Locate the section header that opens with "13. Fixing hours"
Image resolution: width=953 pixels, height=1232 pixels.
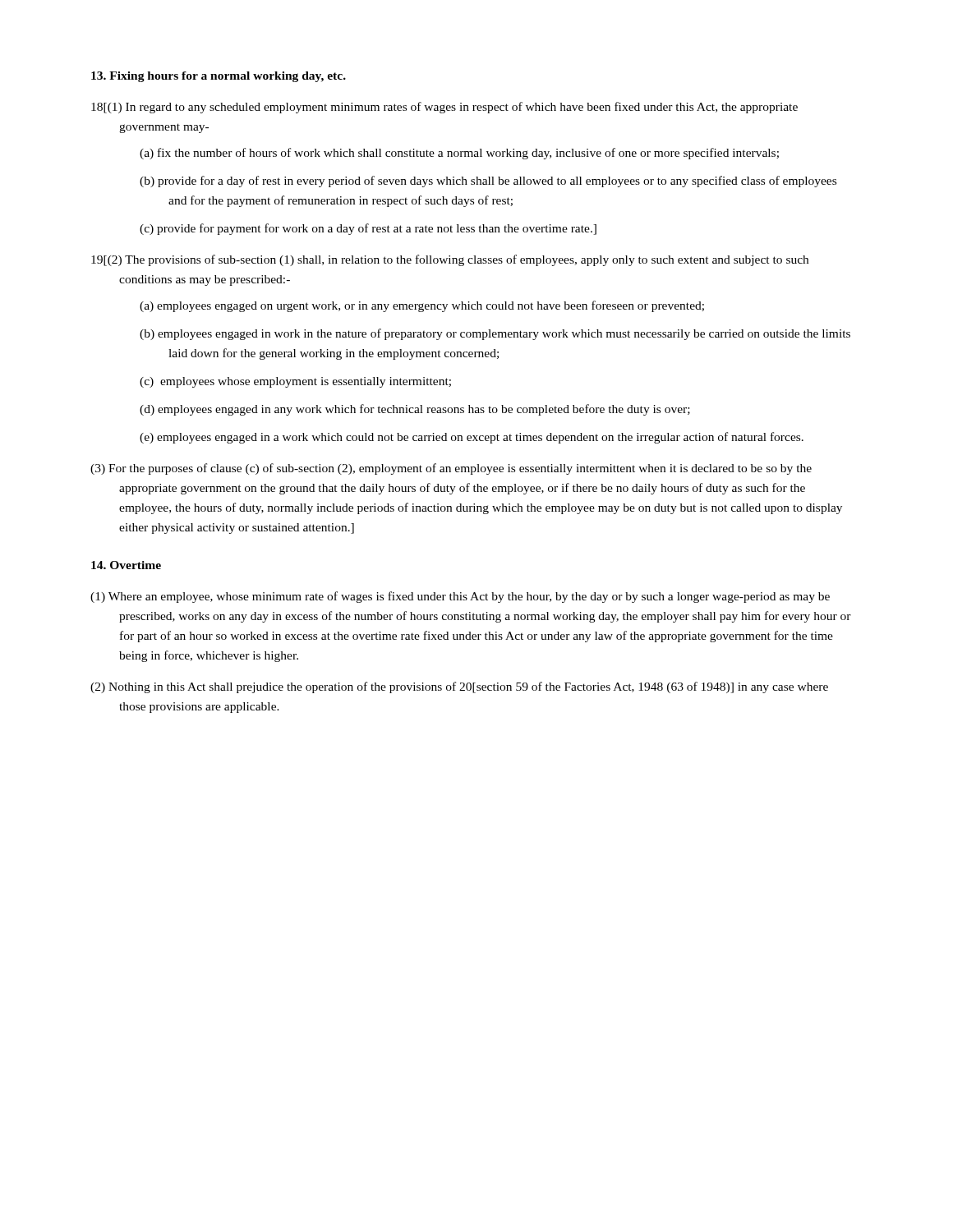[218, 75]
